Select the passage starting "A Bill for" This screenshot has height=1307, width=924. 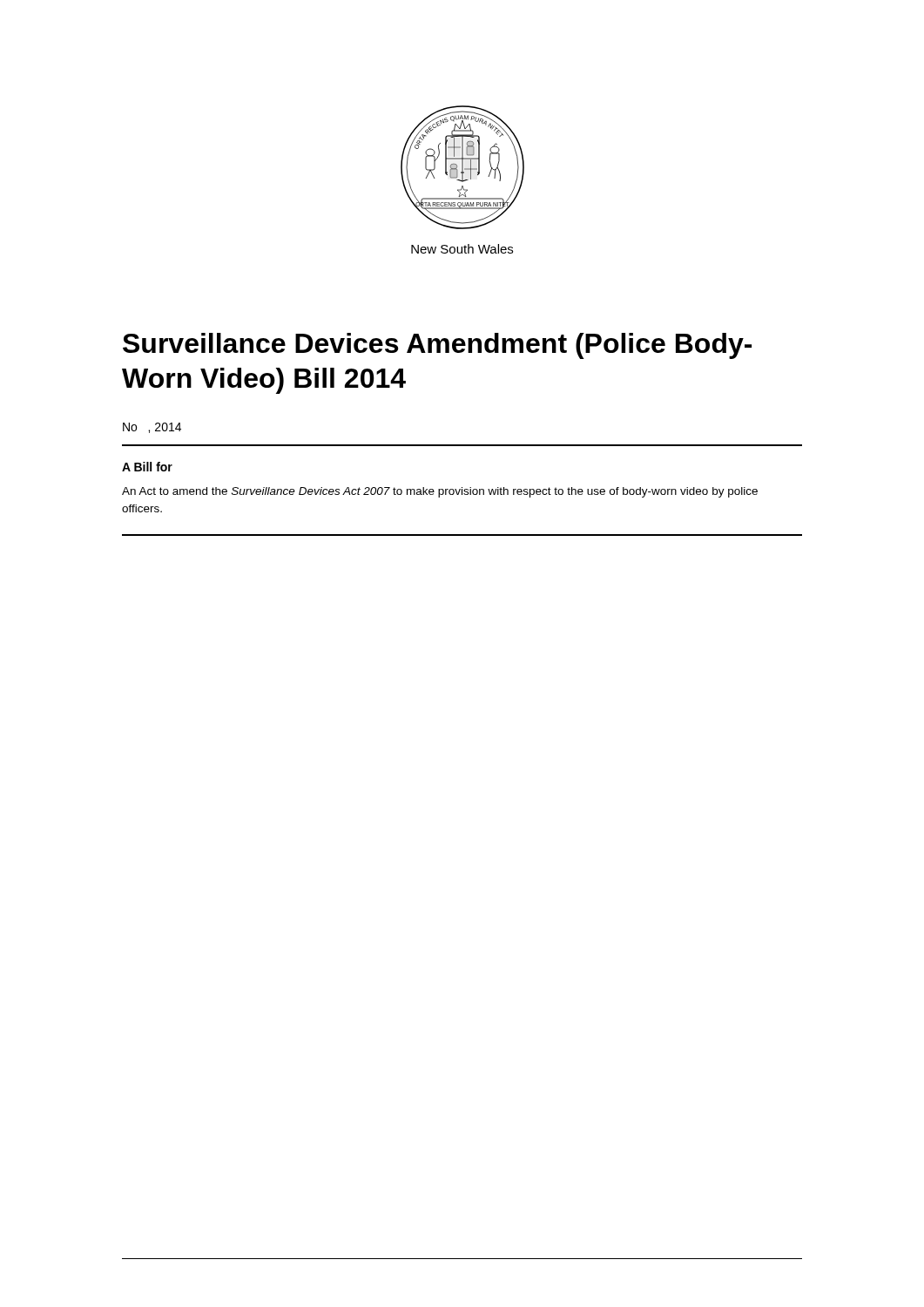click(x=147, y=467)
